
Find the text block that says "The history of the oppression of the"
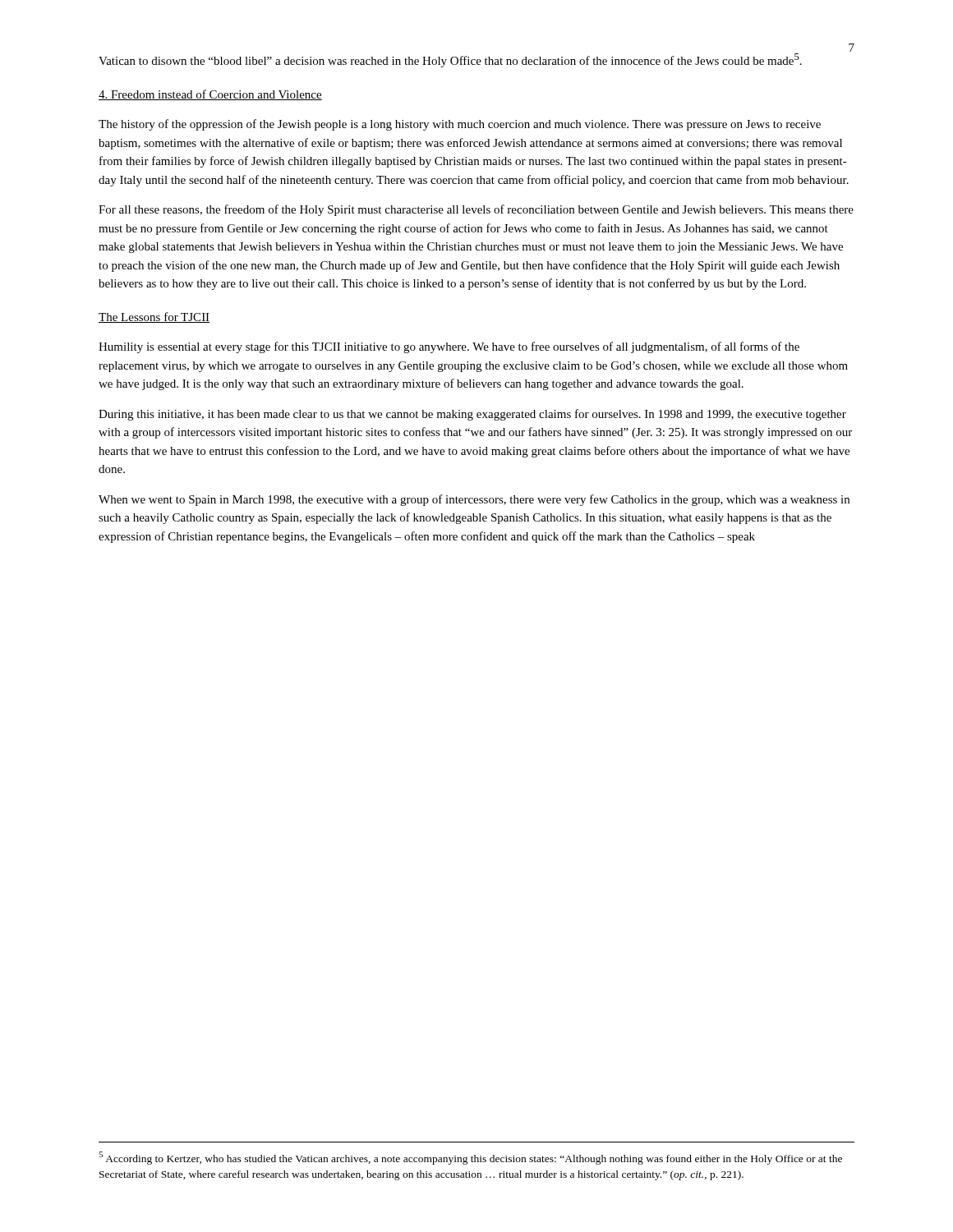click(x=476, y=152)
